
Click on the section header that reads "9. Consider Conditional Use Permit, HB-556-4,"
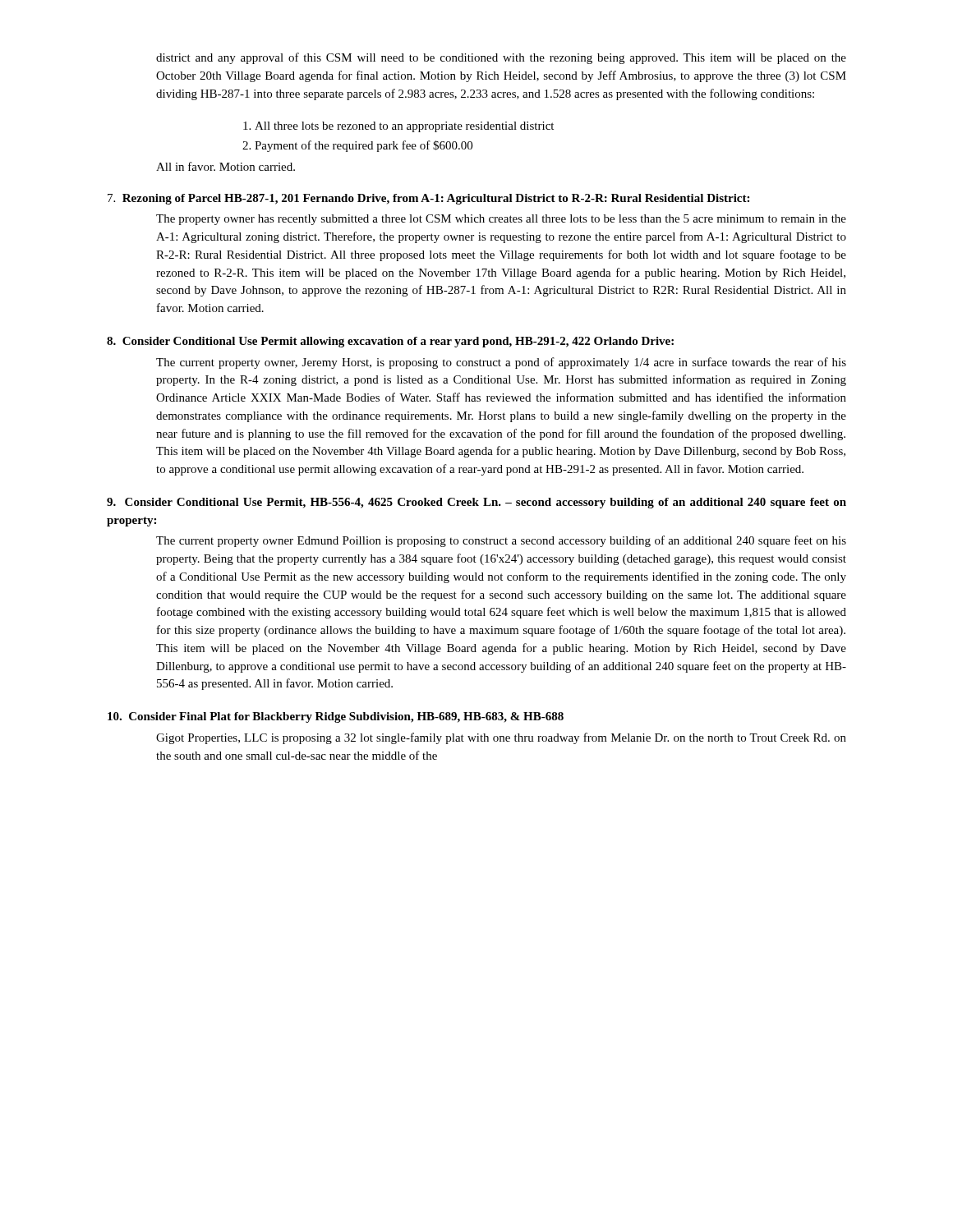pos(476,511)
